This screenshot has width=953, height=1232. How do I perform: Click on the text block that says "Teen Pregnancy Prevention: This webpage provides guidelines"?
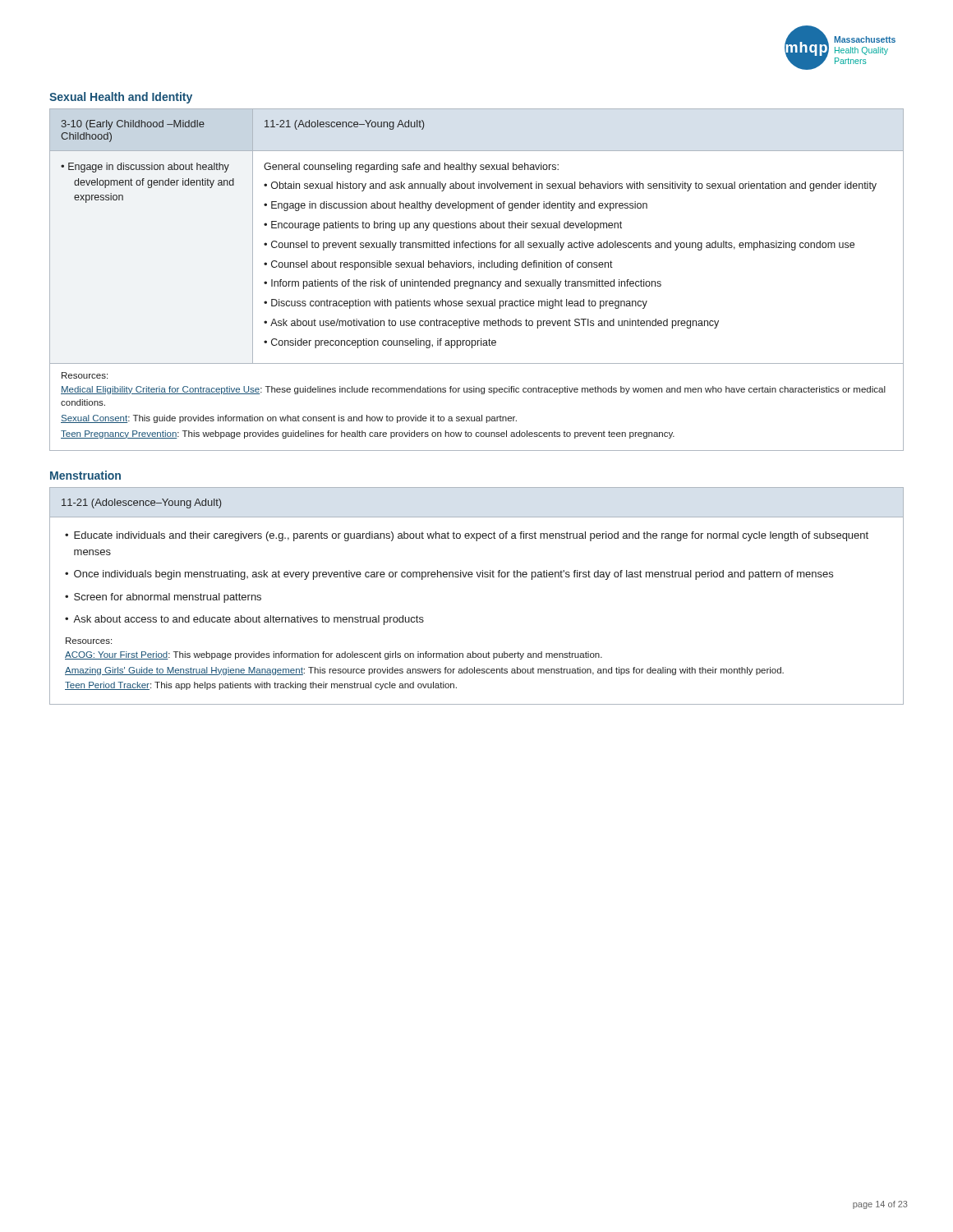pyautogui.click(x=368, y=433)
